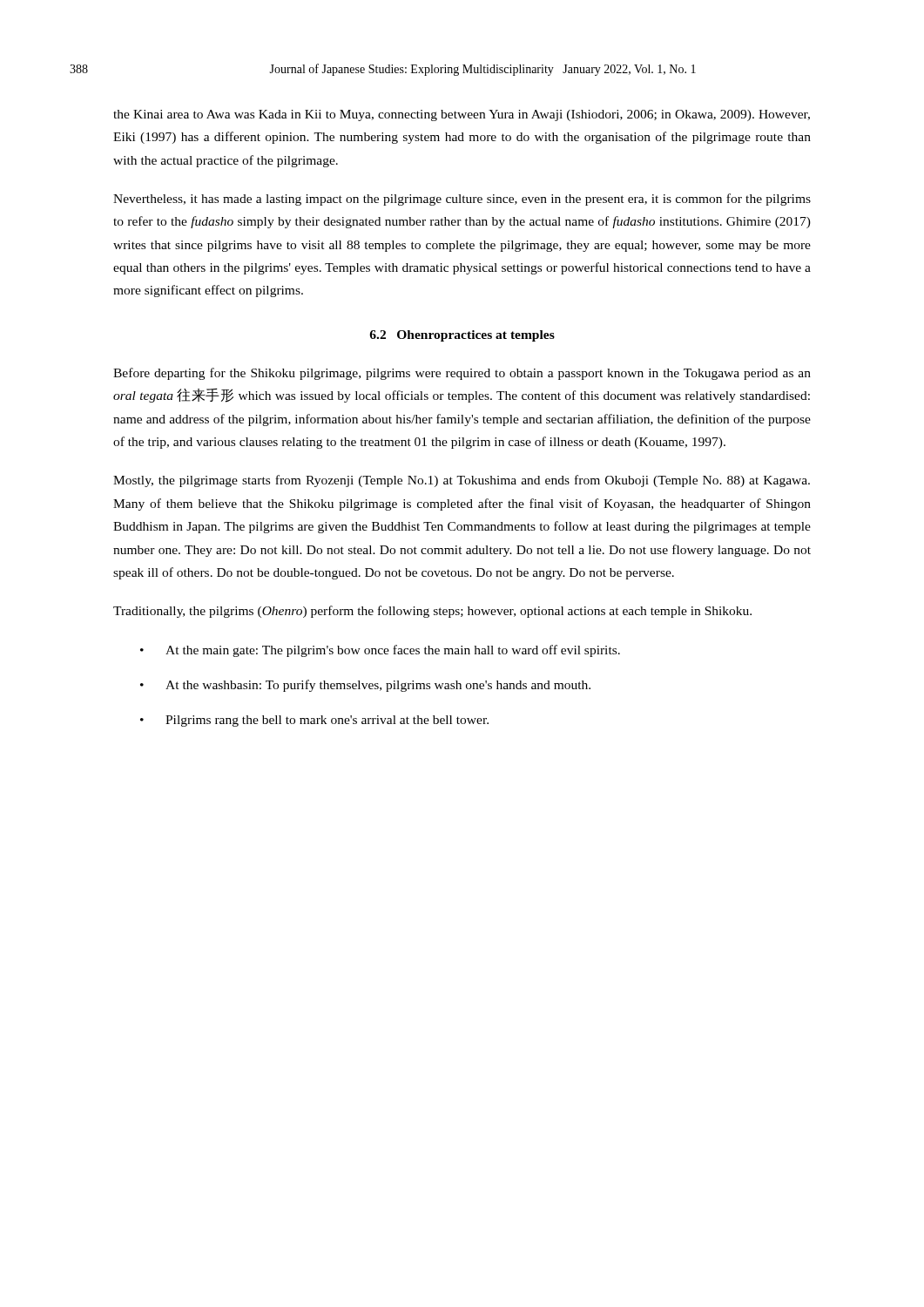924x1307 pixels.
Task: Find the region starting "• At the washbasin: To purify themselves, pilgrims"
Action: point(475,685)
